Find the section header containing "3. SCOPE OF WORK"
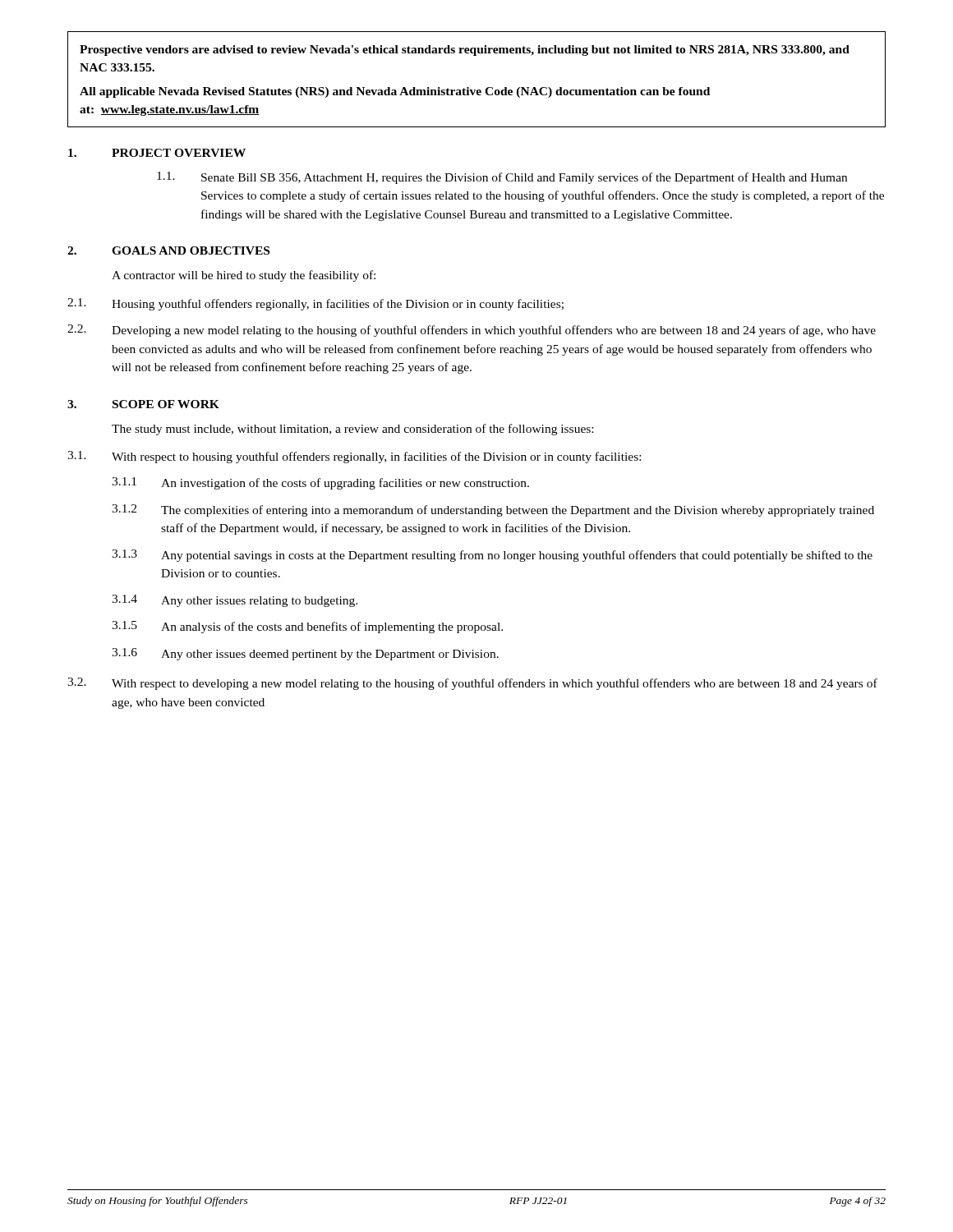Image resolution: width=953 pixels, height=1232 pixels. click(x=143, y=404)
